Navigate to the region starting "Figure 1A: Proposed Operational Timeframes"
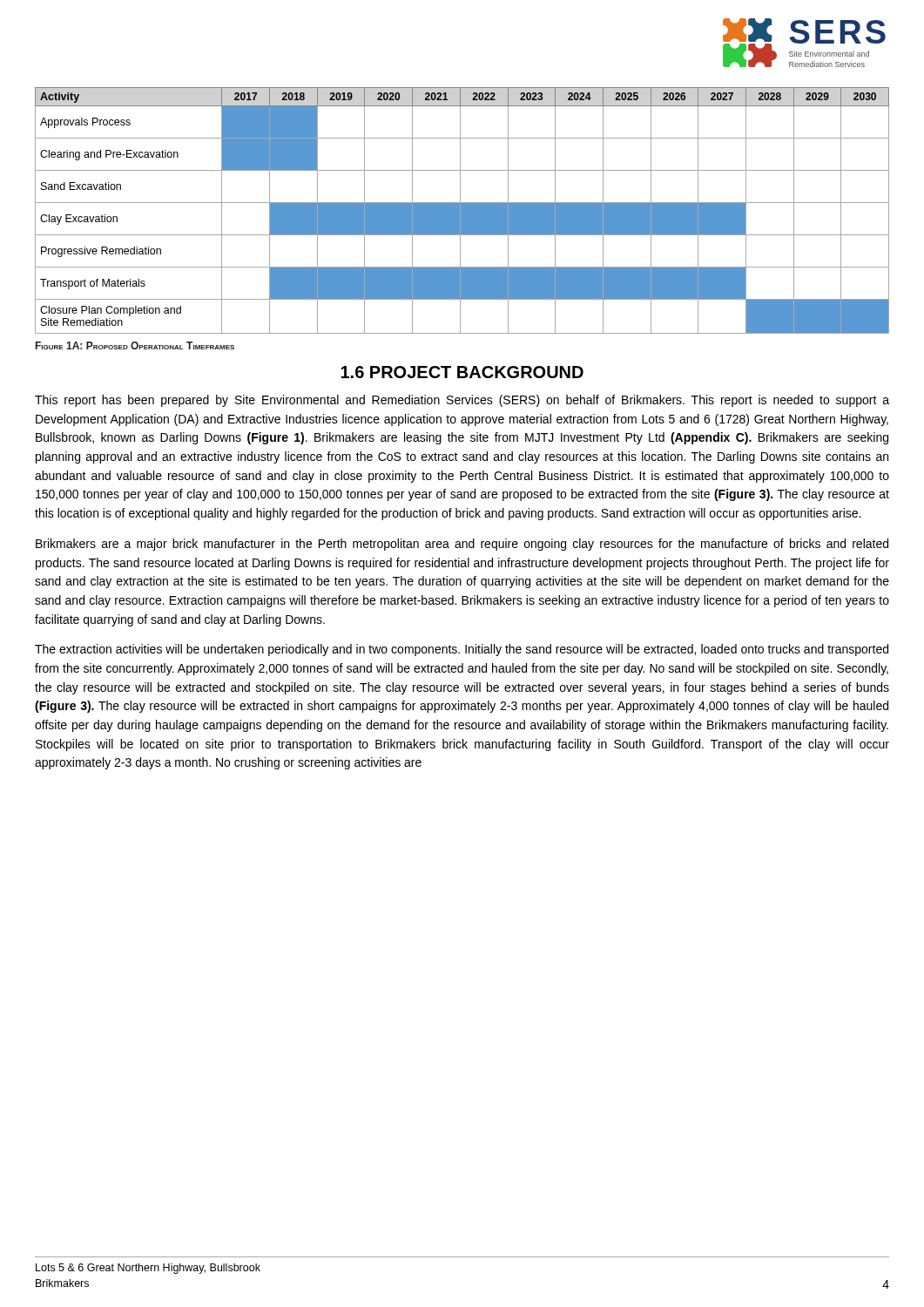924x1307 pixels. tap(135, 346)
